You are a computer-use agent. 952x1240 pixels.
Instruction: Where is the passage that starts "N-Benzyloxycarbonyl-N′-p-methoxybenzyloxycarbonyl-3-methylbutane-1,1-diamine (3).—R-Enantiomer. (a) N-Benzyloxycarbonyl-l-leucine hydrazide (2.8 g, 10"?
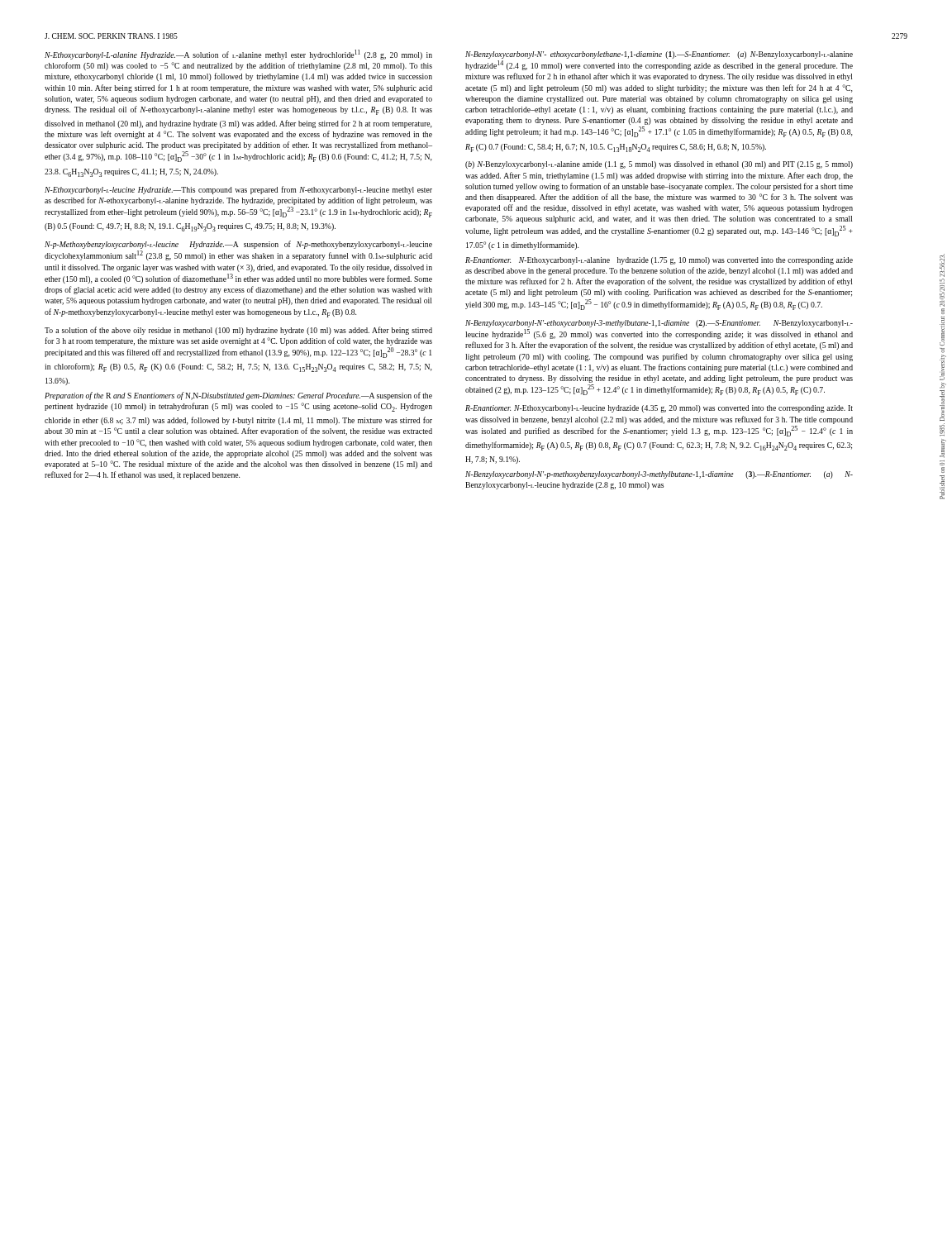pyautogui.click(x=659, y=480)
